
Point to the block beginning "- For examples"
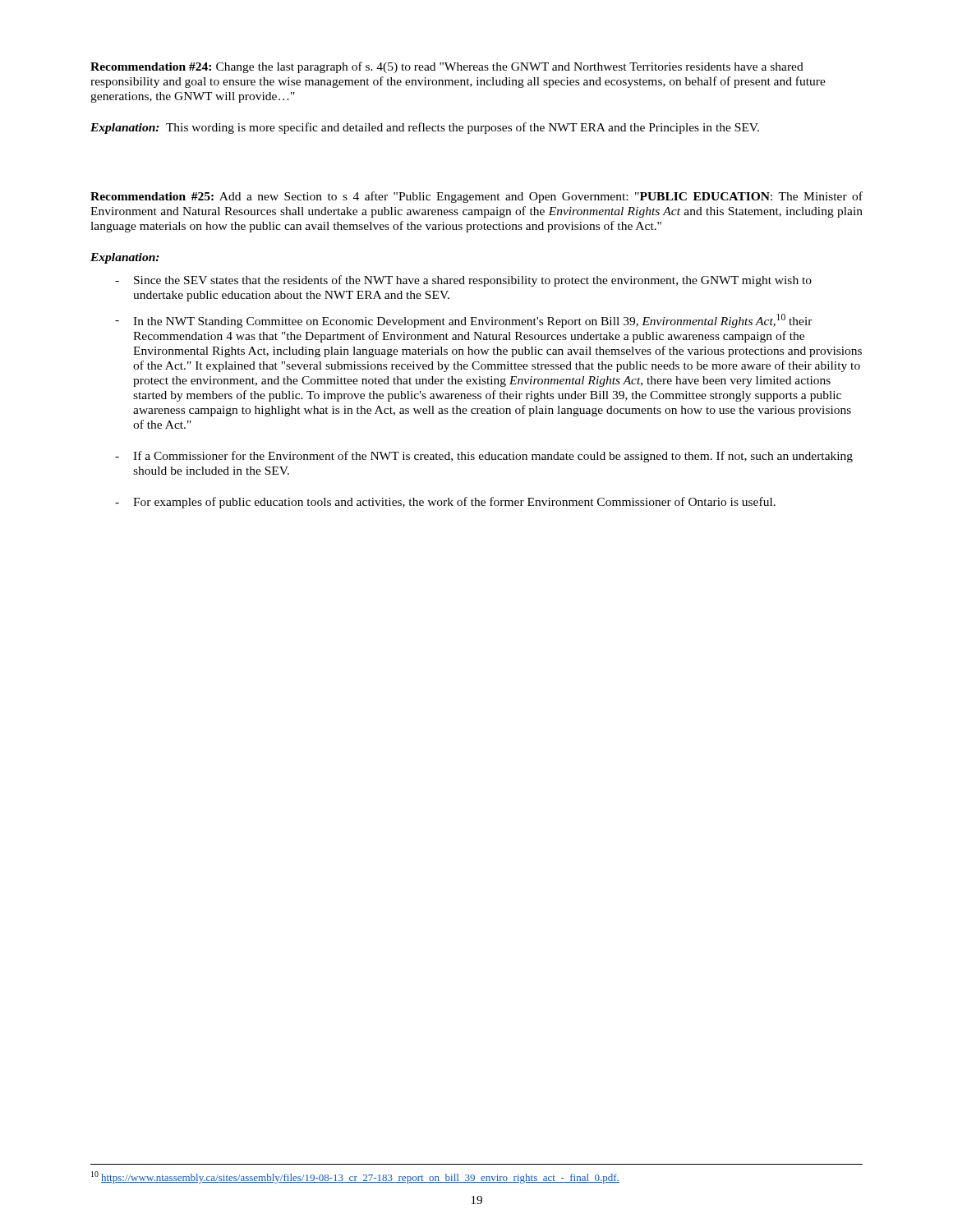489,502
